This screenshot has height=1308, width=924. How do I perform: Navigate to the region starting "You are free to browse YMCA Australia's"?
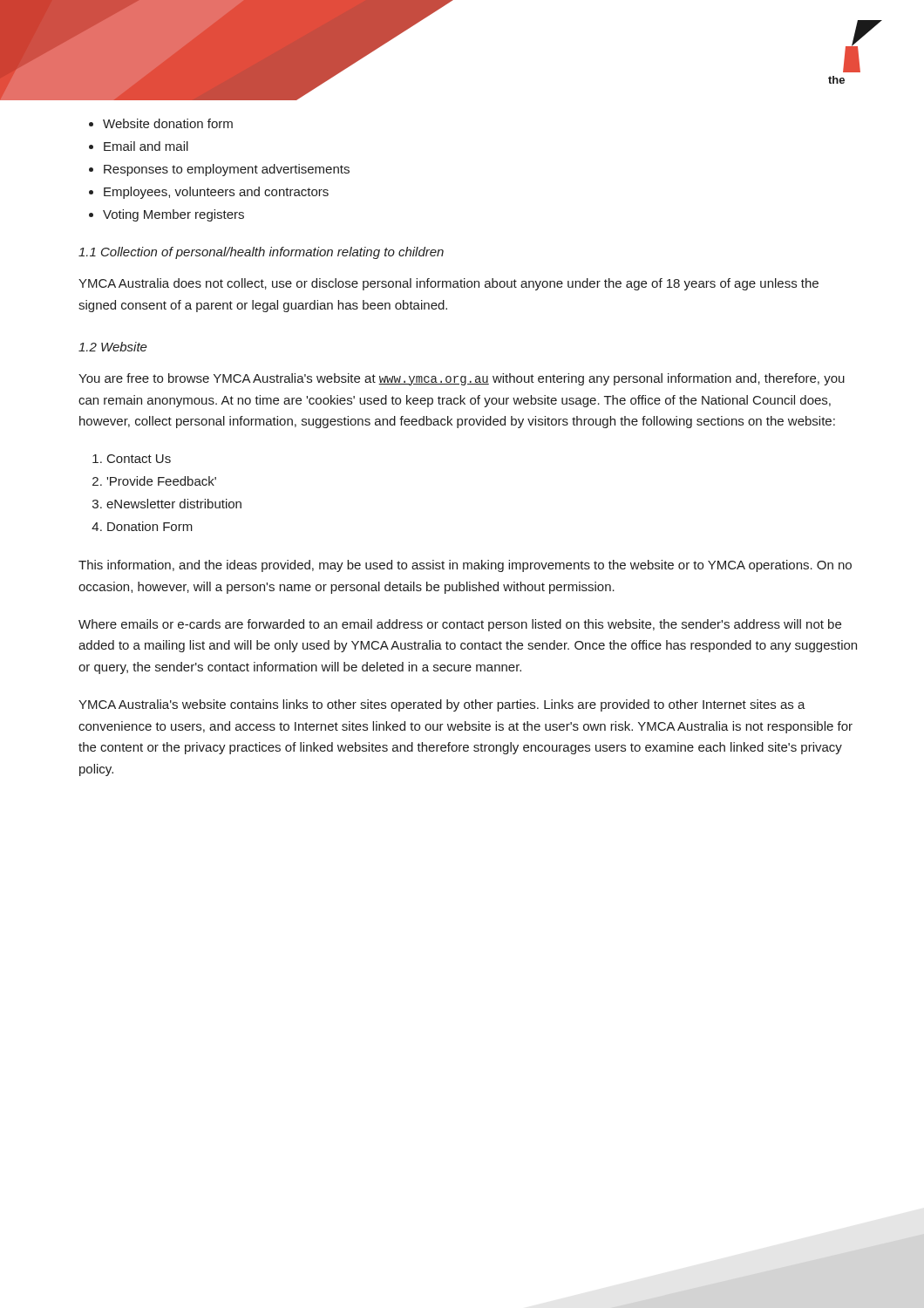[462, 399]
